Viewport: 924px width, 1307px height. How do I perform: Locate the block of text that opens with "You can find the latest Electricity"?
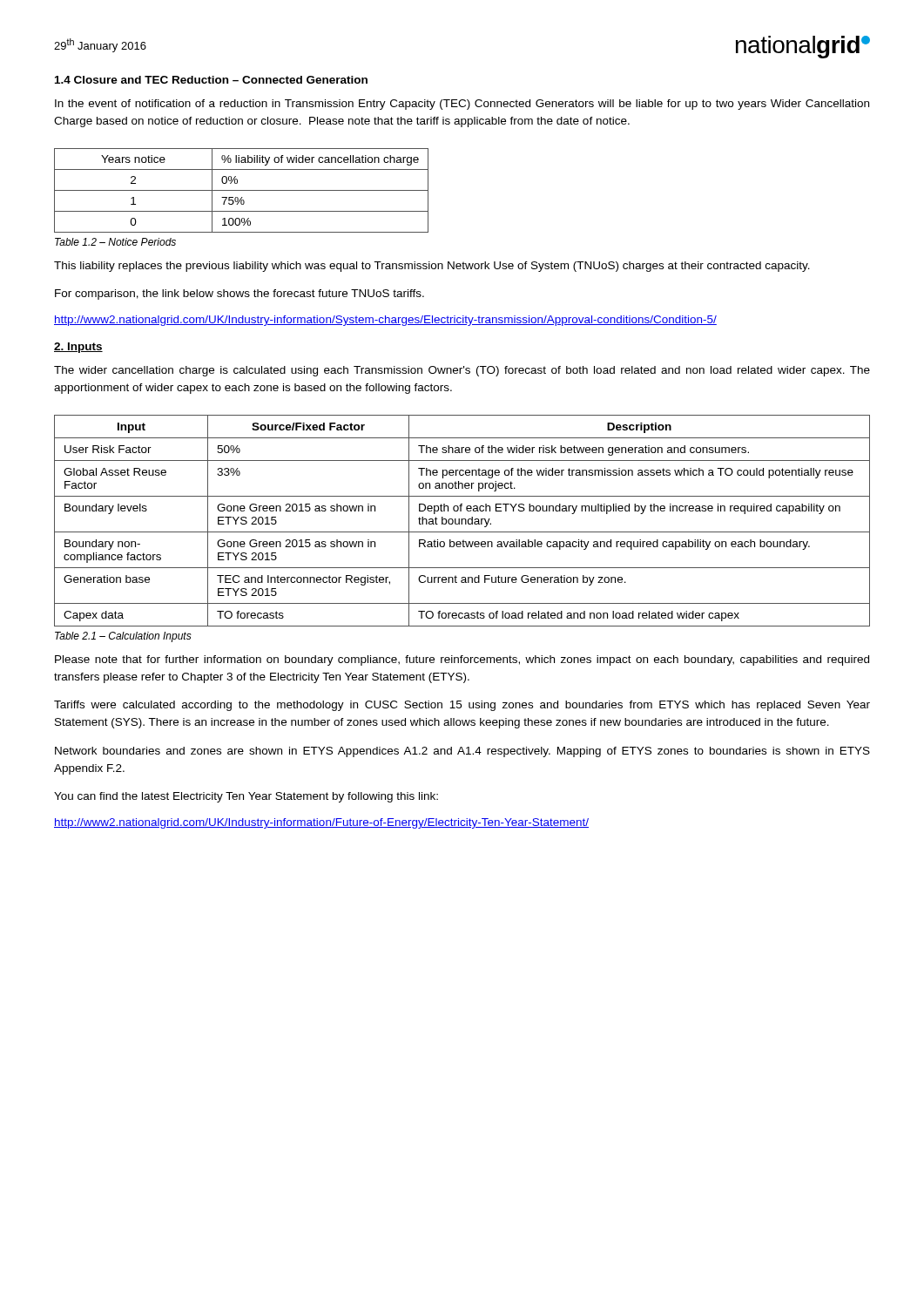click(246, 796)
